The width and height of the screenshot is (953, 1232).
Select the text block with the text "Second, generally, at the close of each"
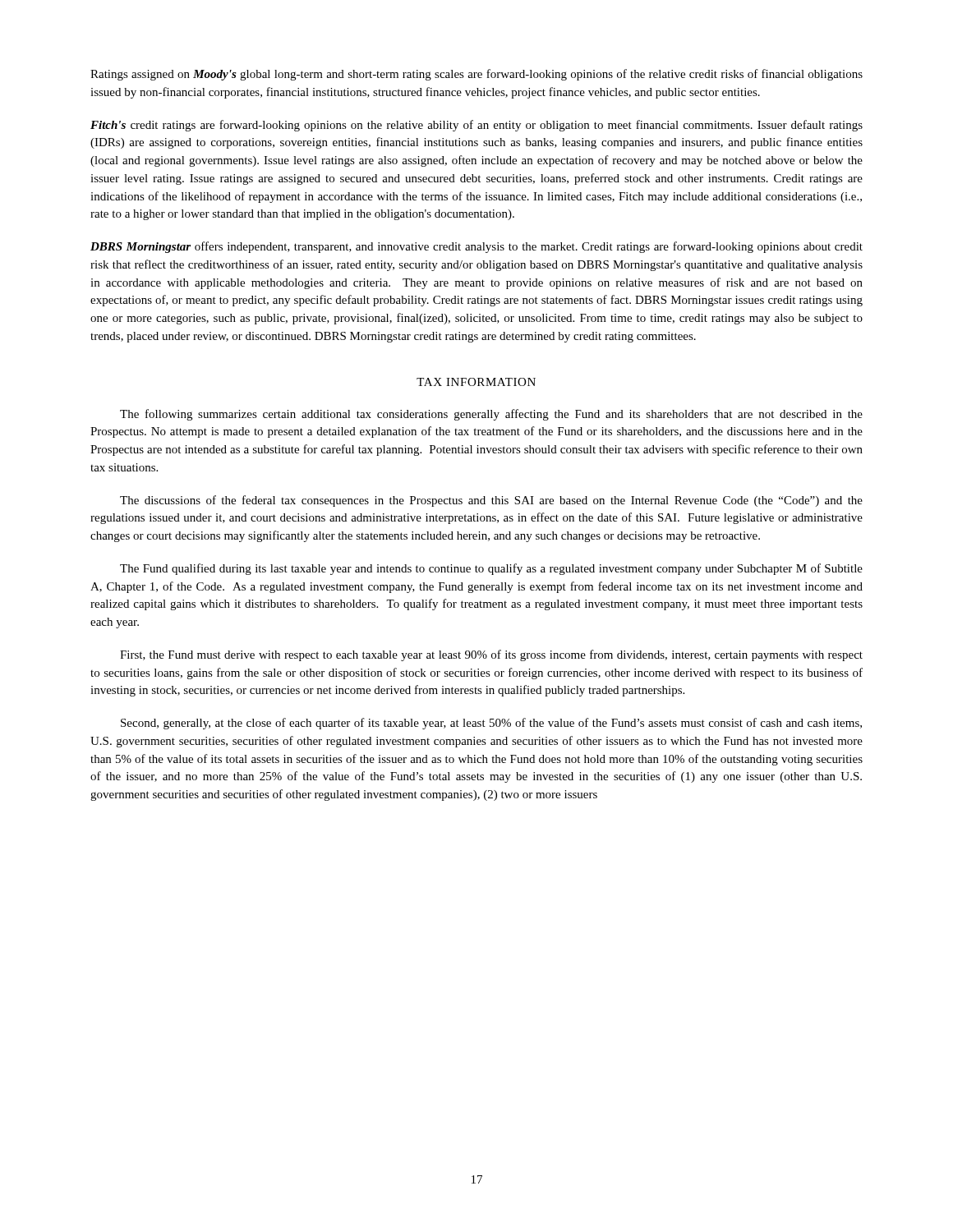pyautogui.click(x=476, y=758)
